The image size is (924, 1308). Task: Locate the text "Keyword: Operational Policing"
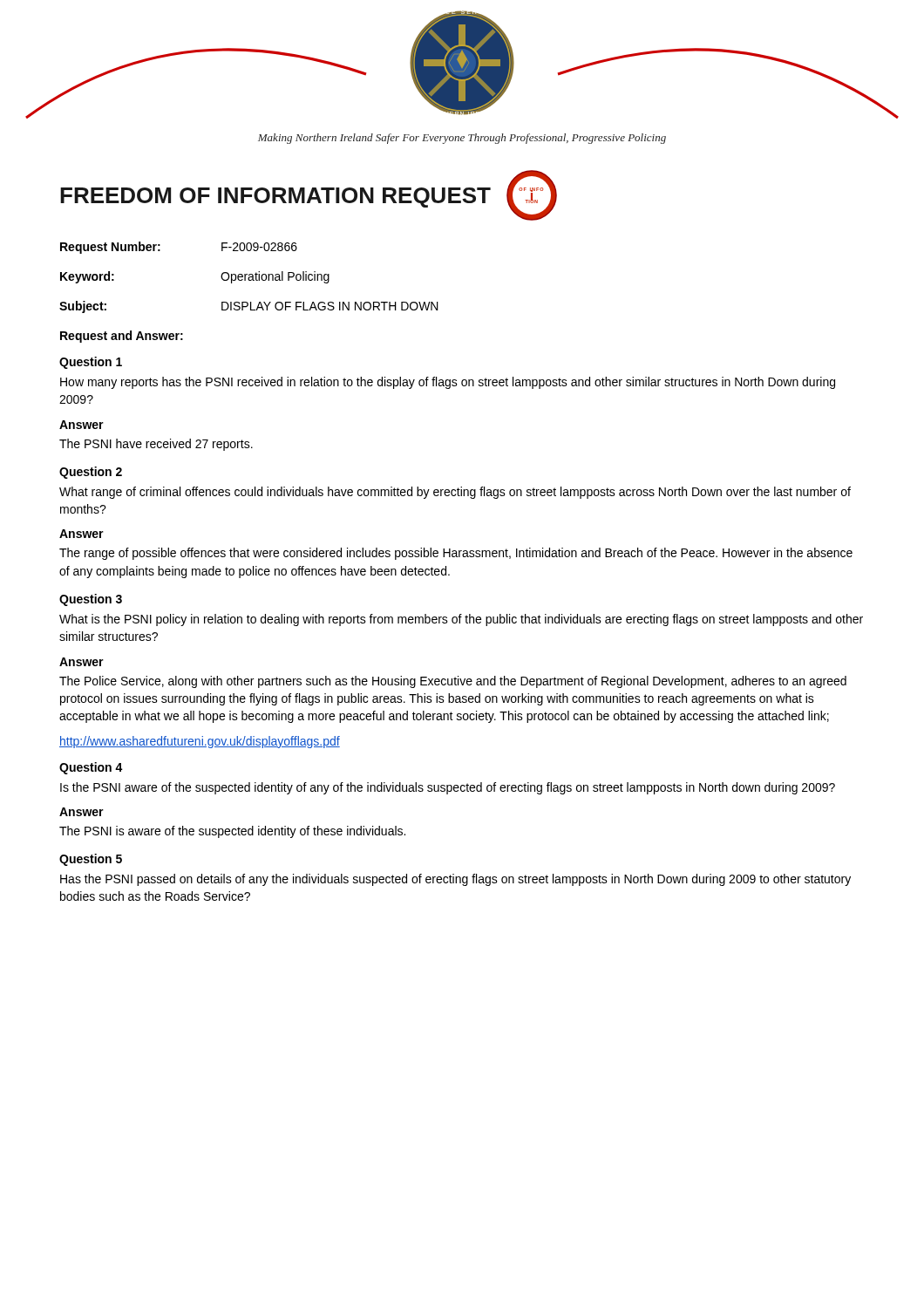pyautogui.click(x=79, y=277)
